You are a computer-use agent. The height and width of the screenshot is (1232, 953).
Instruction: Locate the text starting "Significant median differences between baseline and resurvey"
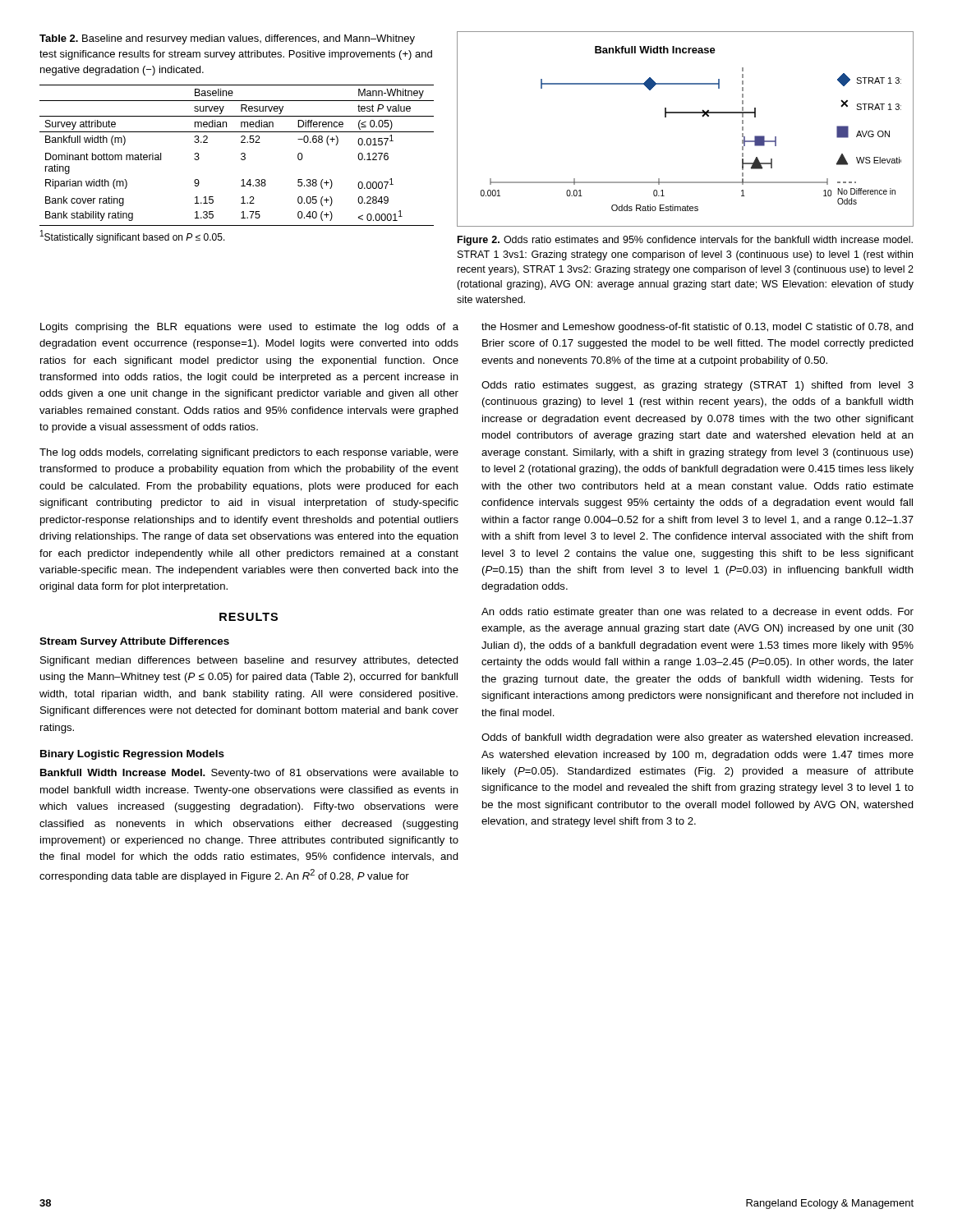click(x=249, y=693)
